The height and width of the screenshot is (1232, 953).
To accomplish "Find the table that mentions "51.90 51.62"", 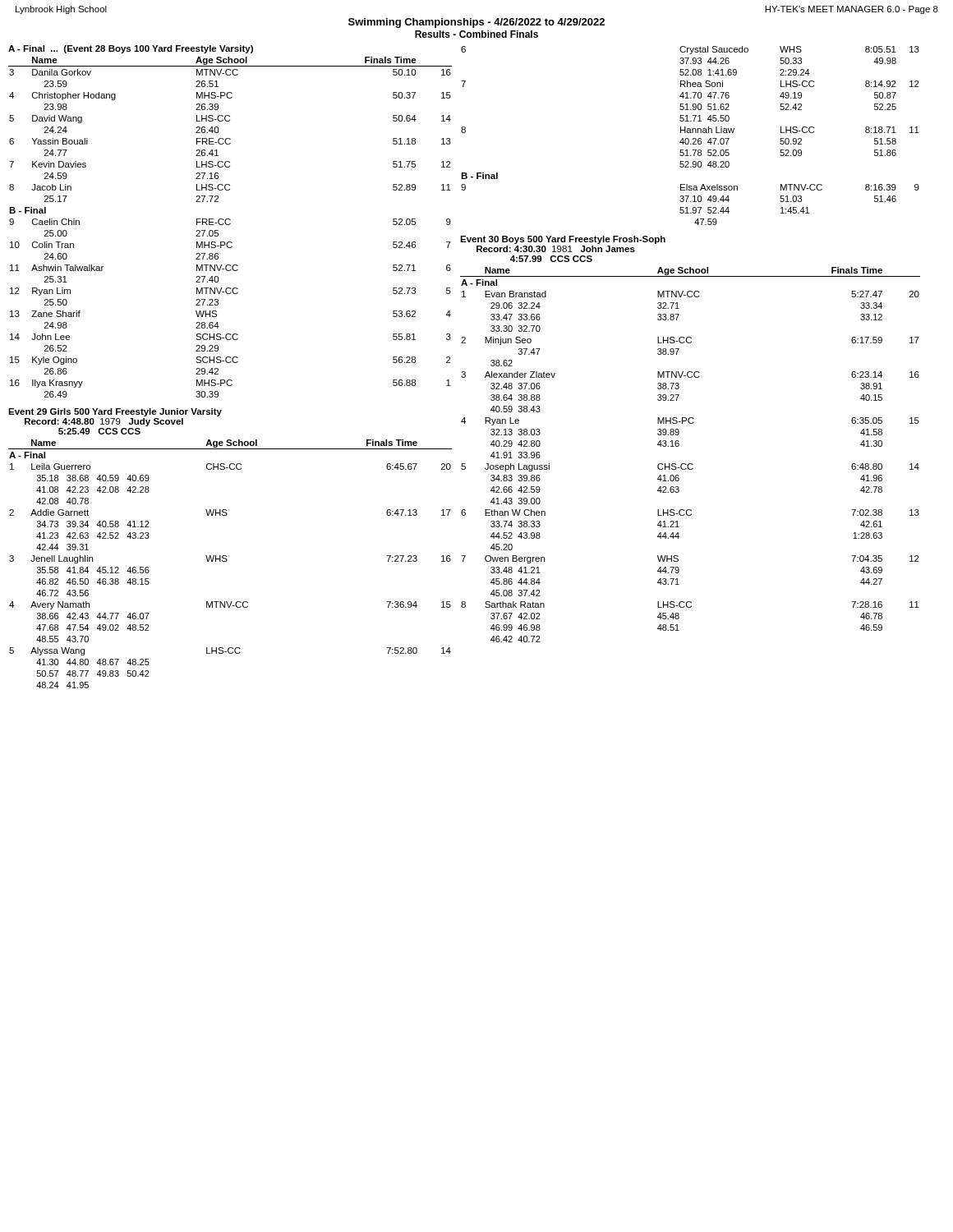I will (x=690, y=136).
